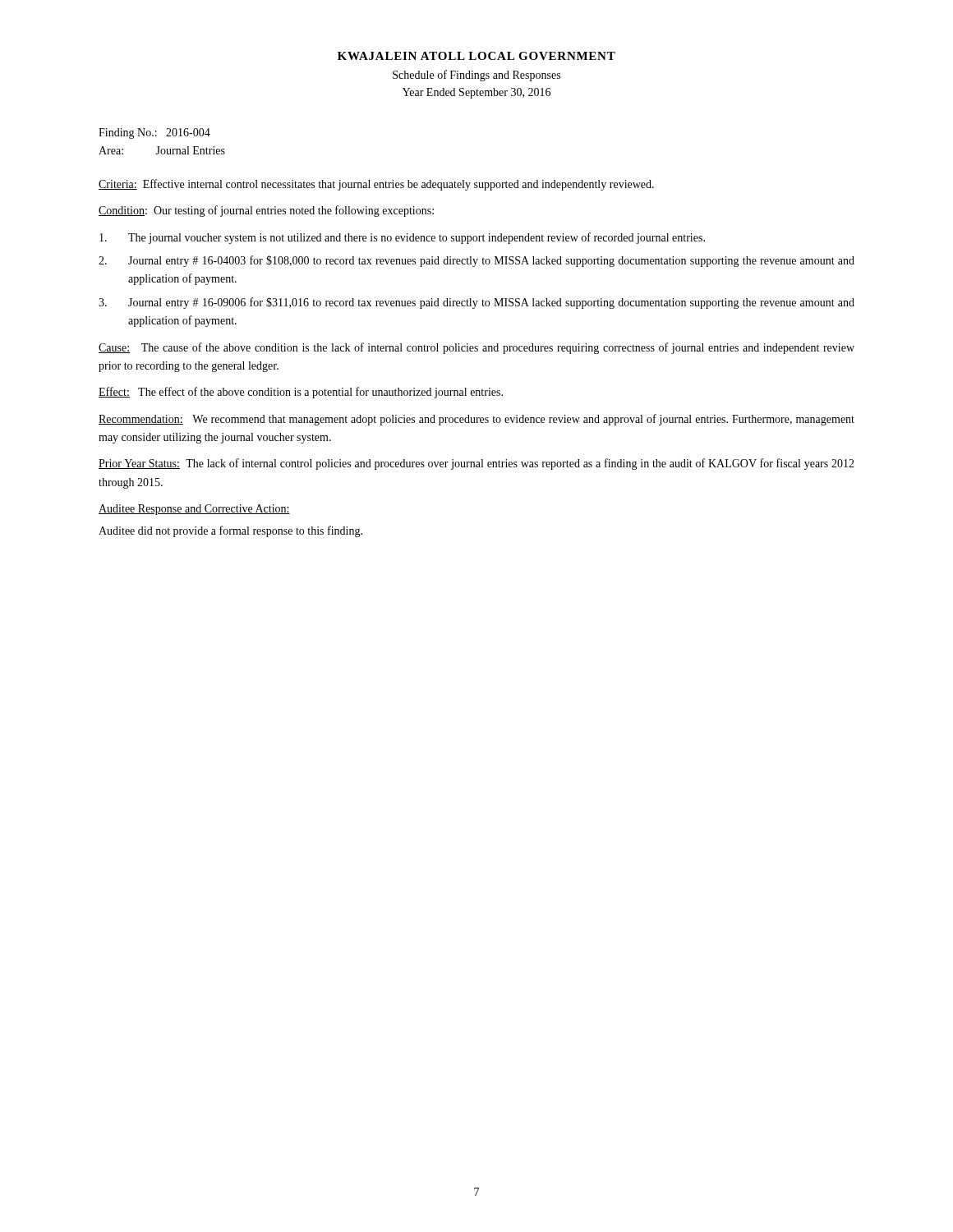Navigate to the element starting "Prior Year Status: The"

pyautogui.click(x=476, y=473)
